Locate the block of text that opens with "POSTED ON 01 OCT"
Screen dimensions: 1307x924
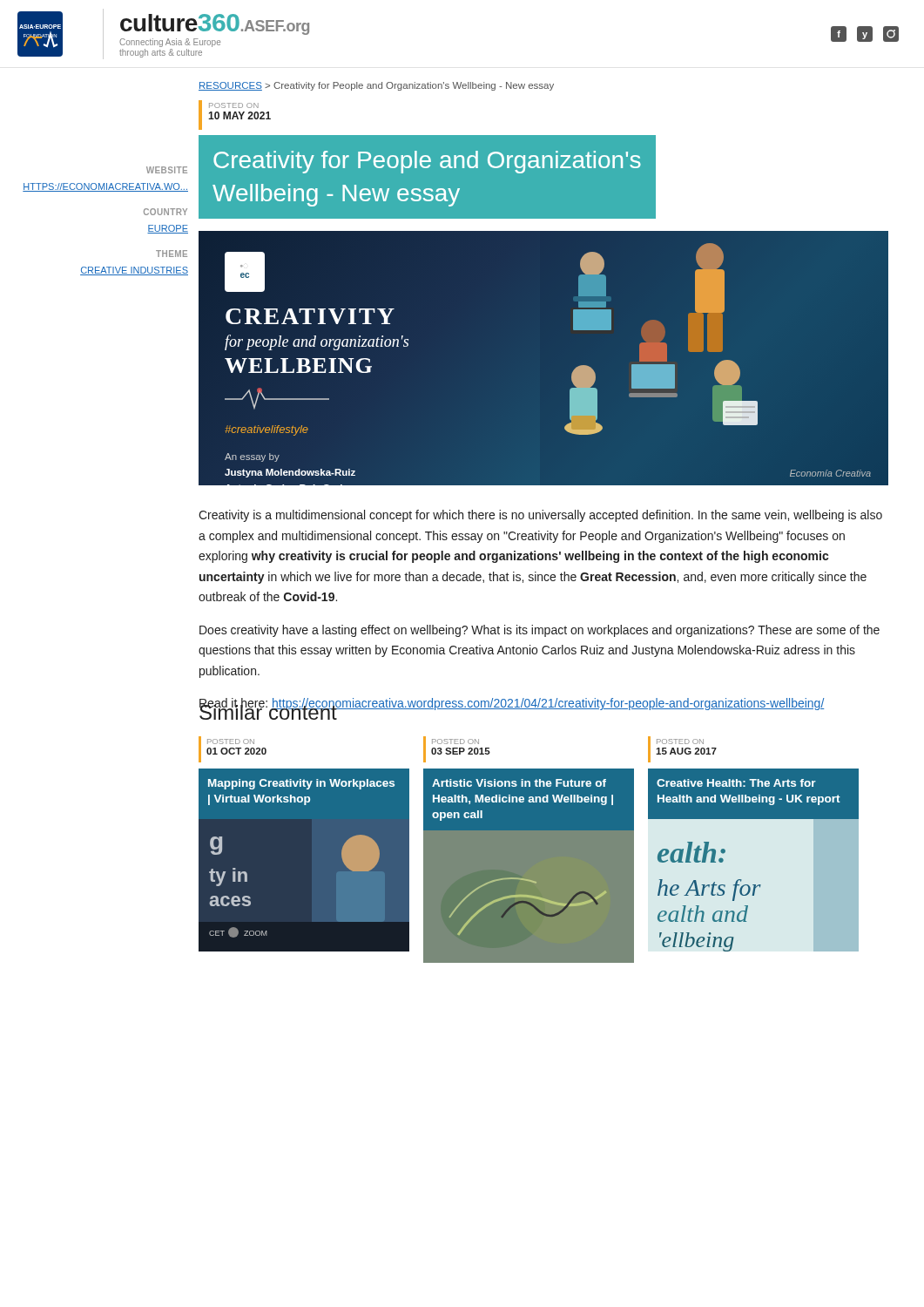point(233,749)
